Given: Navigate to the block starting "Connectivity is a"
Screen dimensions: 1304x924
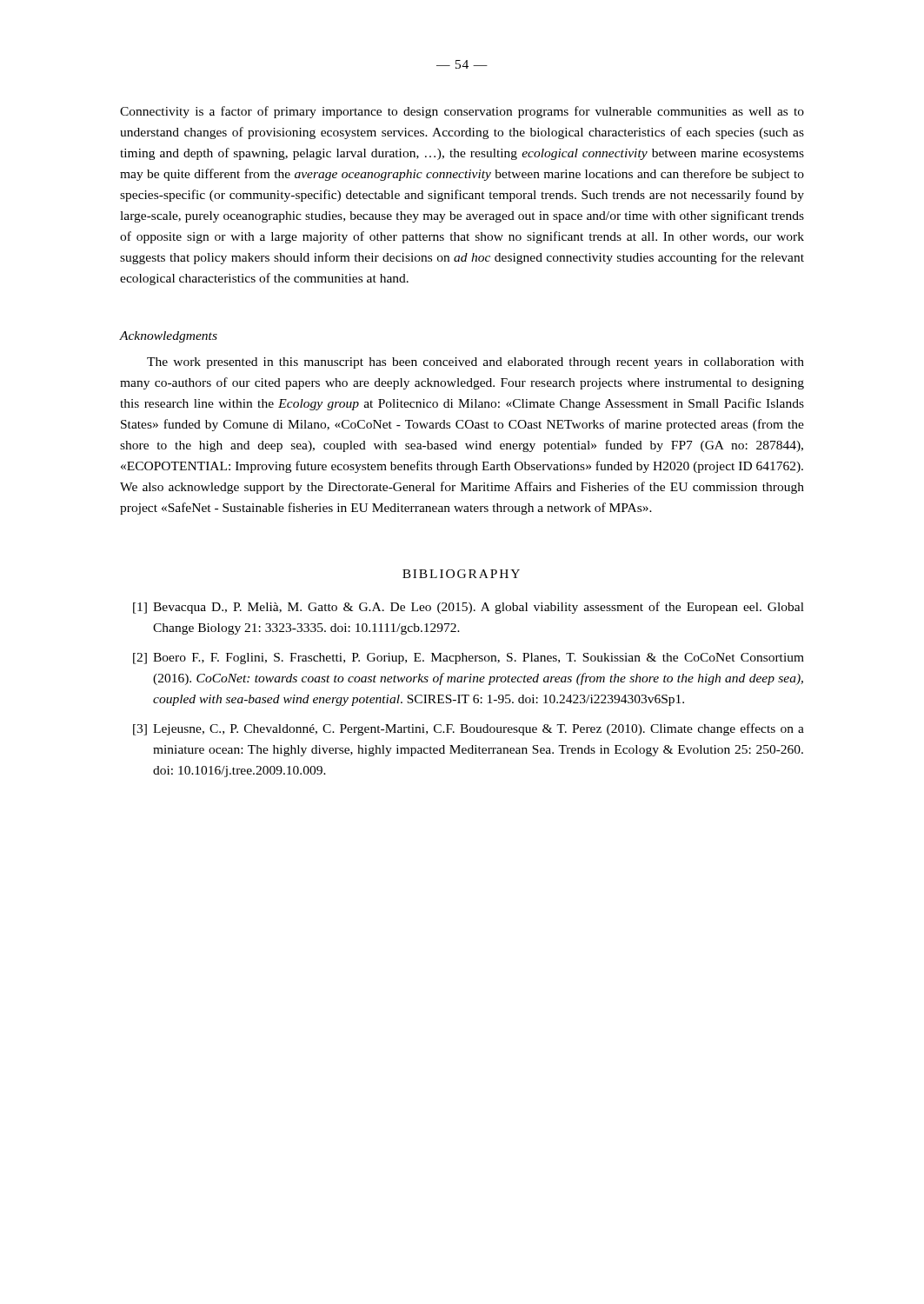Looking at the screenshot, I should 462,194.
